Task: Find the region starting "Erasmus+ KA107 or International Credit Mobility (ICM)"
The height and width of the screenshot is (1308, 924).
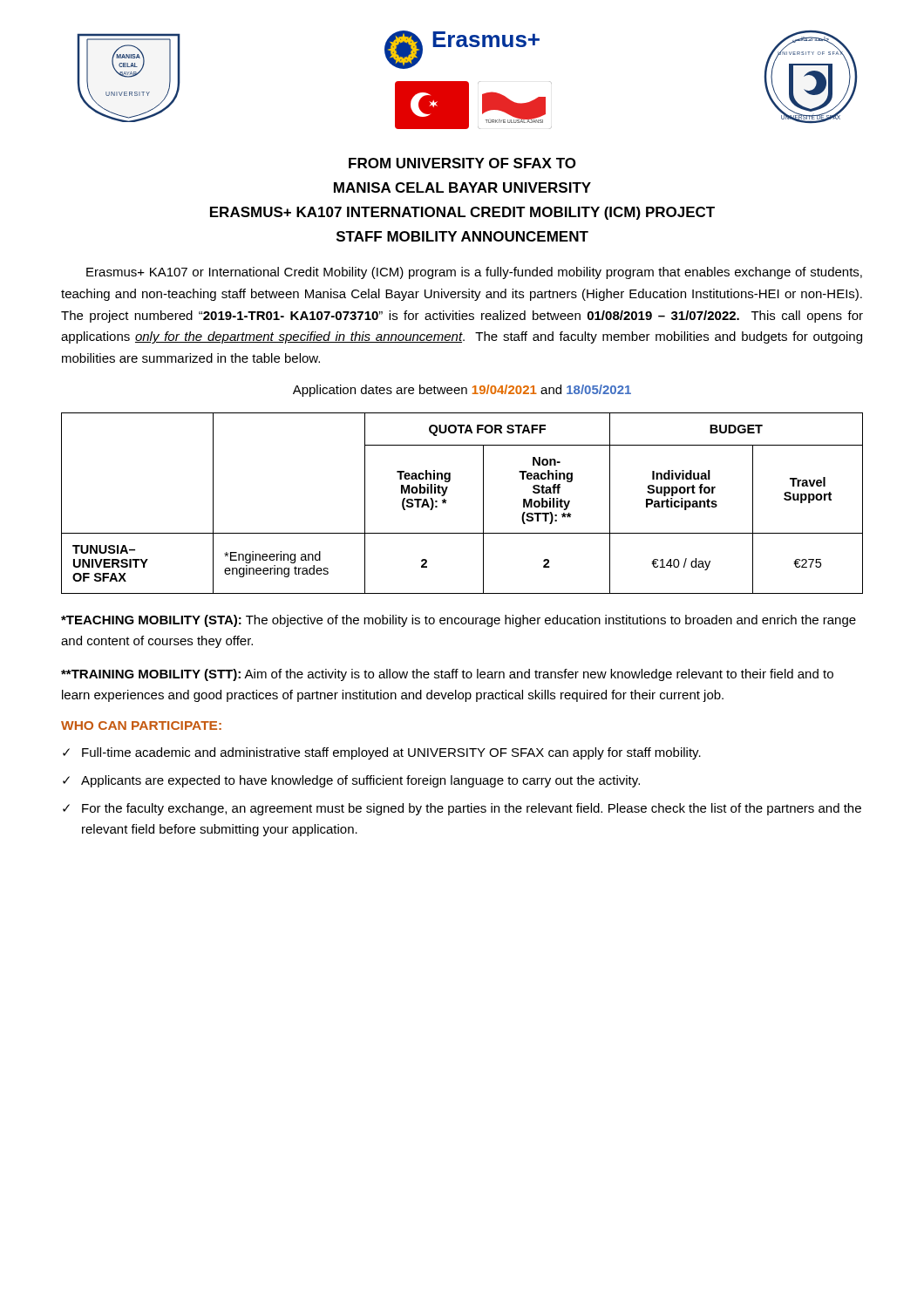Action: [x=462, y=315]
